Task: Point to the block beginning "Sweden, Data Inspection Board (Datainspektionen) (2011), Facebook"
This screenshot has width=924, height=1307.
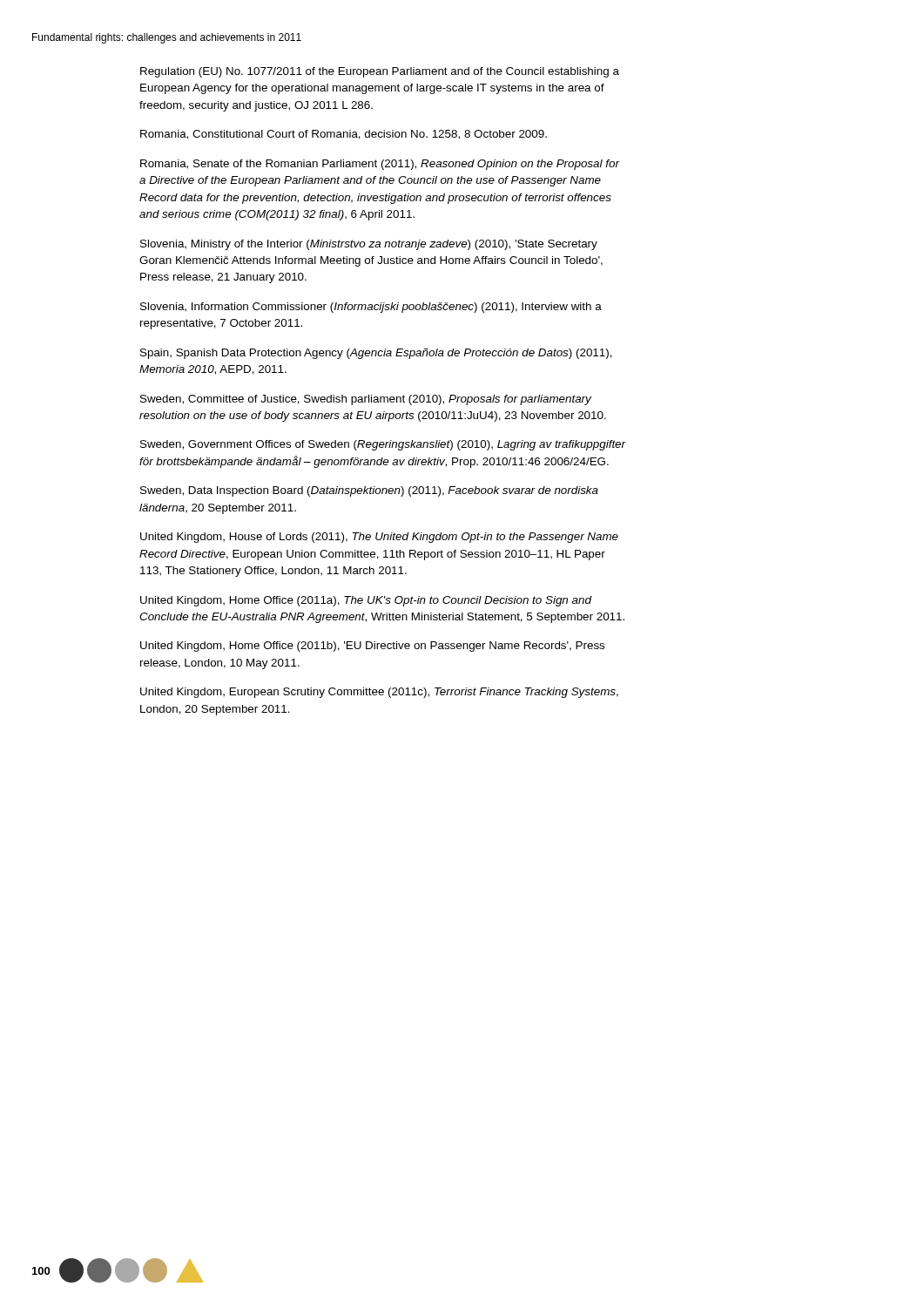Action: click(369, 499)
